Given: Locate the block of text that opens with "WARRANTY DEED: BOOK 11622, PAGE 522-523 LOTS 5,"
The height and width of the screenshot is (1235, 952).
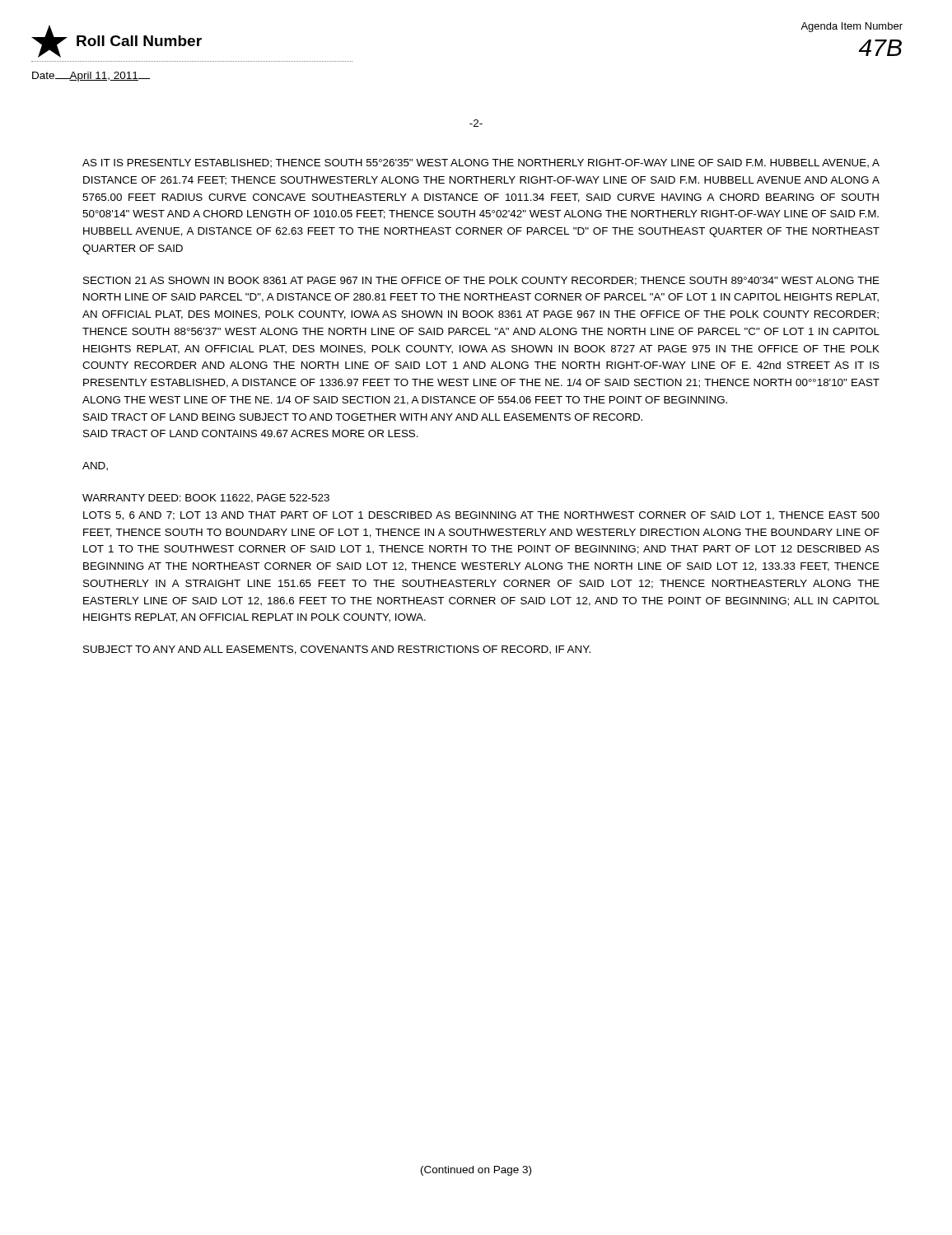Looking at the screenshot, I should [x=481, y=558].
